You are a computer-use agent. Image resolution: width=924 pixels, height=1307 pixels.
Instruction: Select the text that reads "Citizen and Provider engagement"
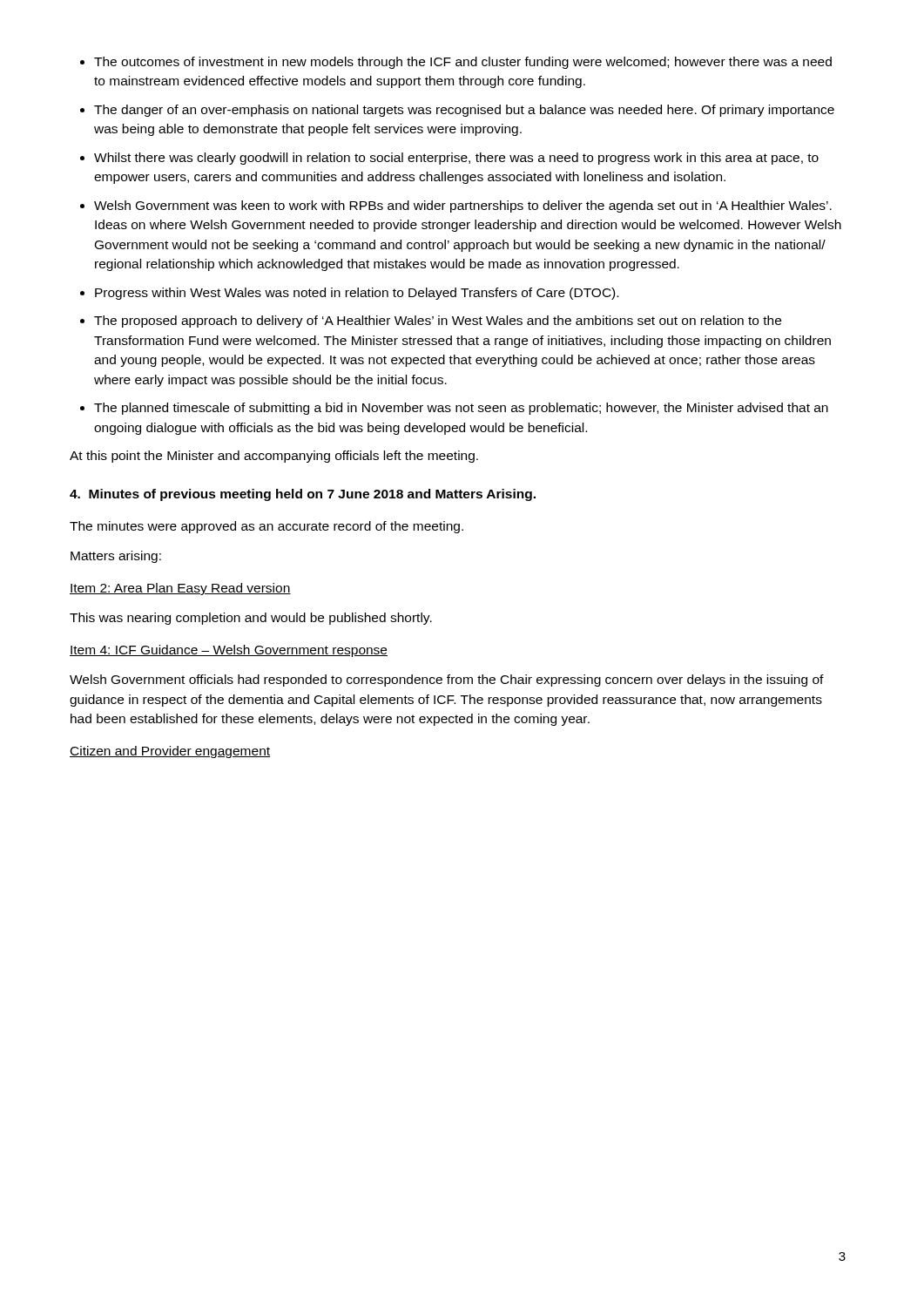click(x=170, y=752)
